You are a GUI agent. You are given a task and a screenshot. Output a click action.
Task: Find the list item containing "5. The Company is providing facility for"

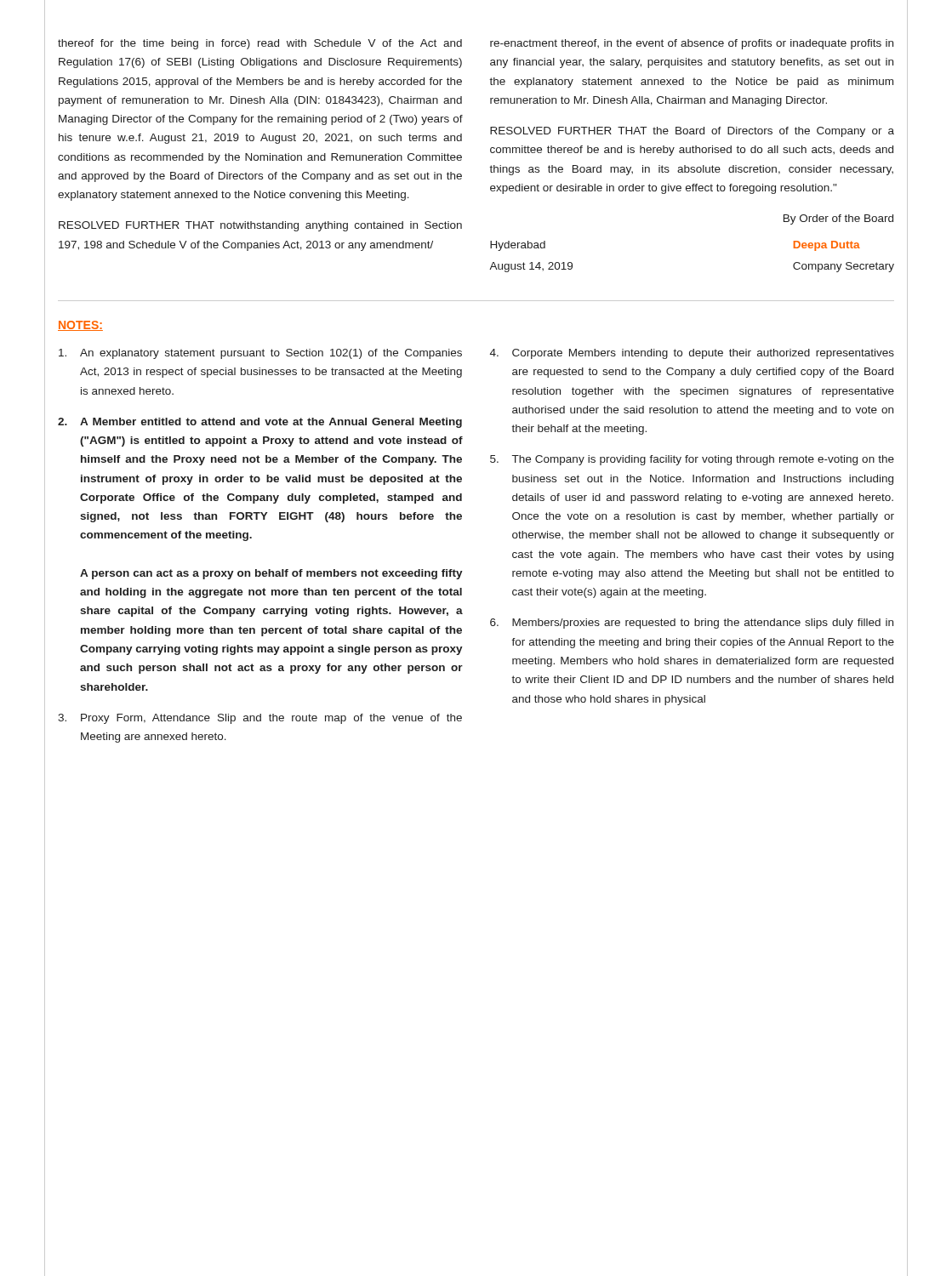click(x=692, y=526)
